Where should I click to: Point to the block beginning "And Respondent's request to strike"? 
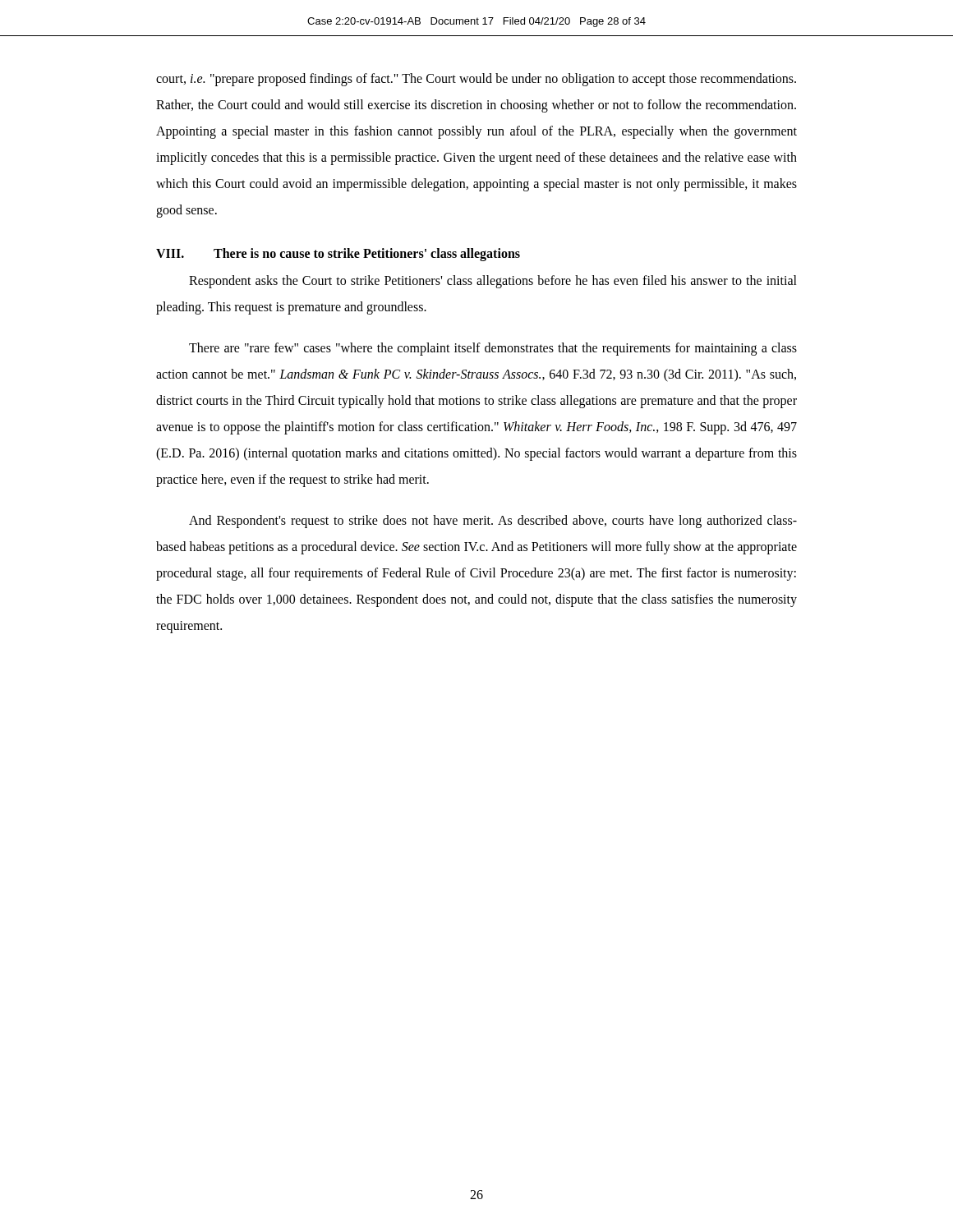click(x=476, y=573)
